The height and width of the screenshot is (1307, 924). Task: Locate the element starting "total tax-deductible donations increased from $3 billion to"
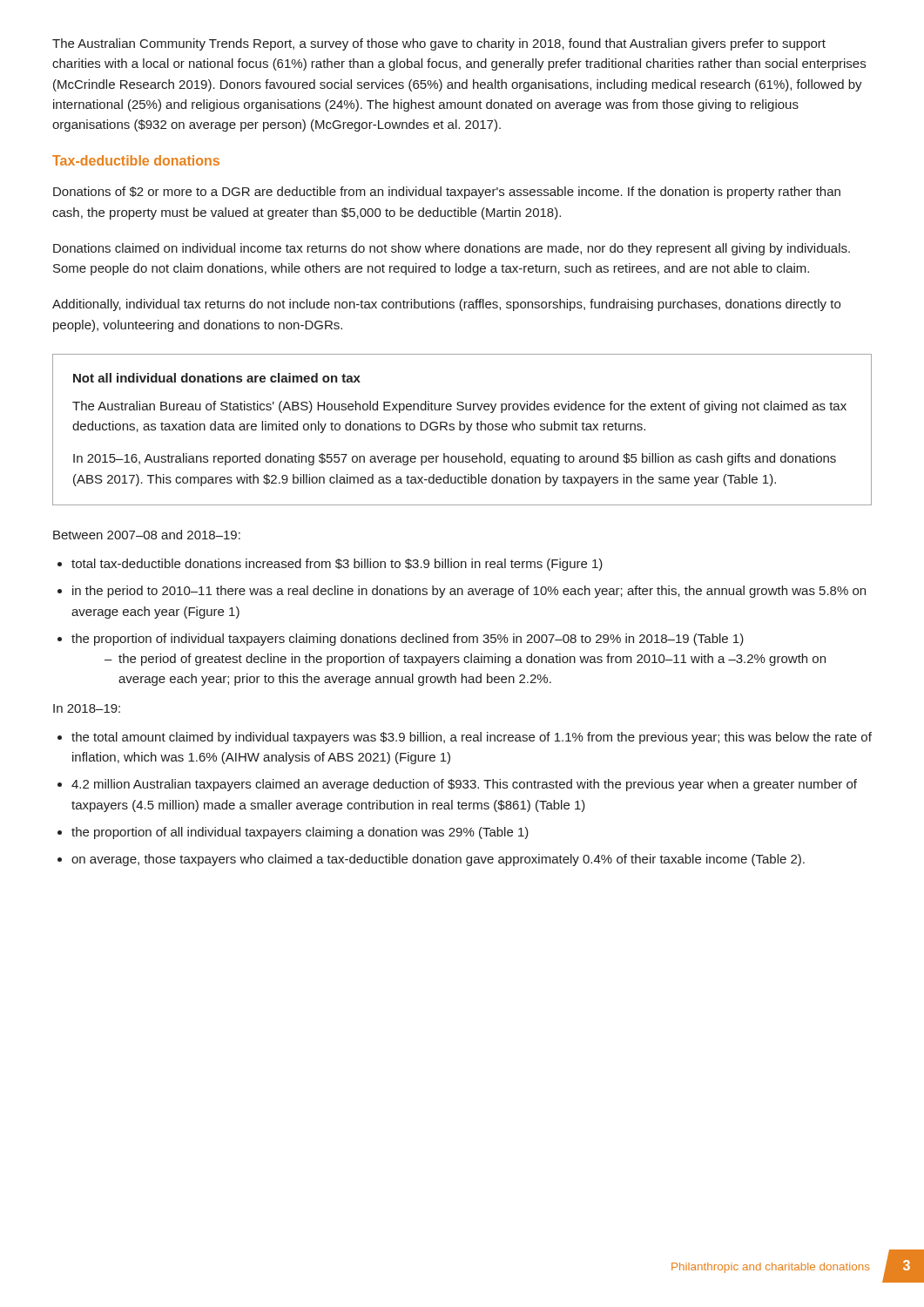coord(337,563)
